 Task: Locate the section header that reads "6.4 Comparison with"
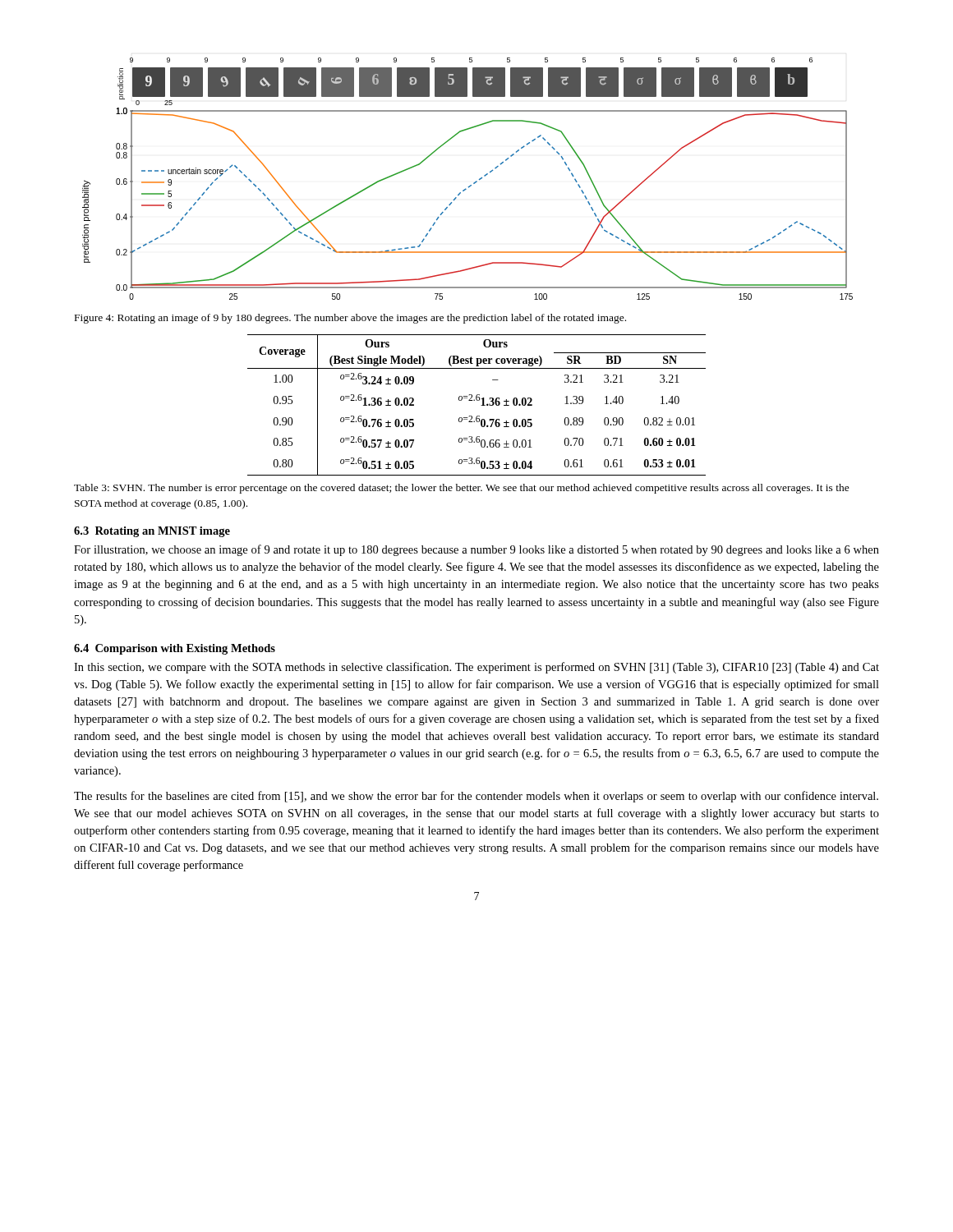[x=175, y=648]
